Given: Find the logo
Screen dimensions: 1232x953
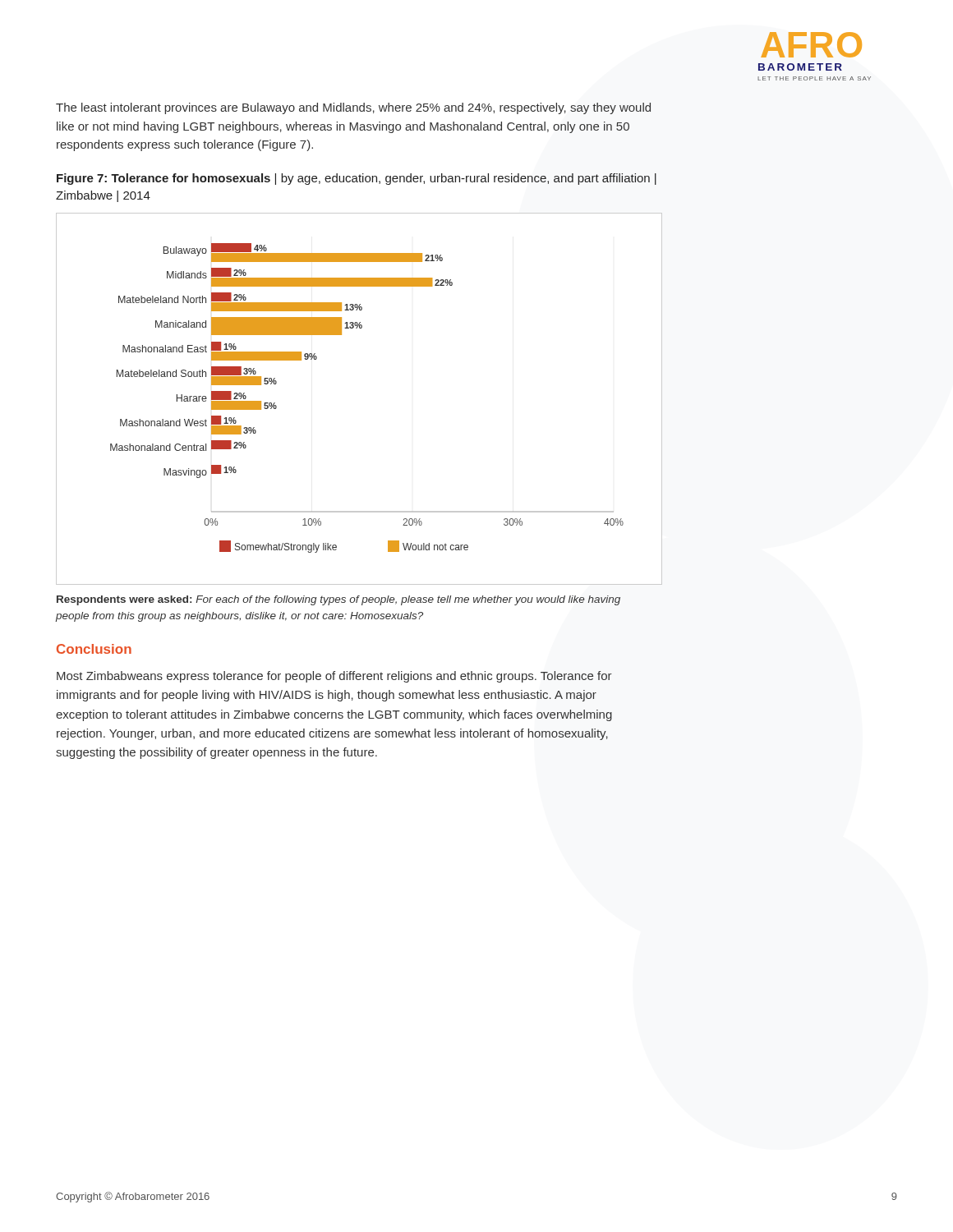Looking at the screenshot, I should coord(831,49).
